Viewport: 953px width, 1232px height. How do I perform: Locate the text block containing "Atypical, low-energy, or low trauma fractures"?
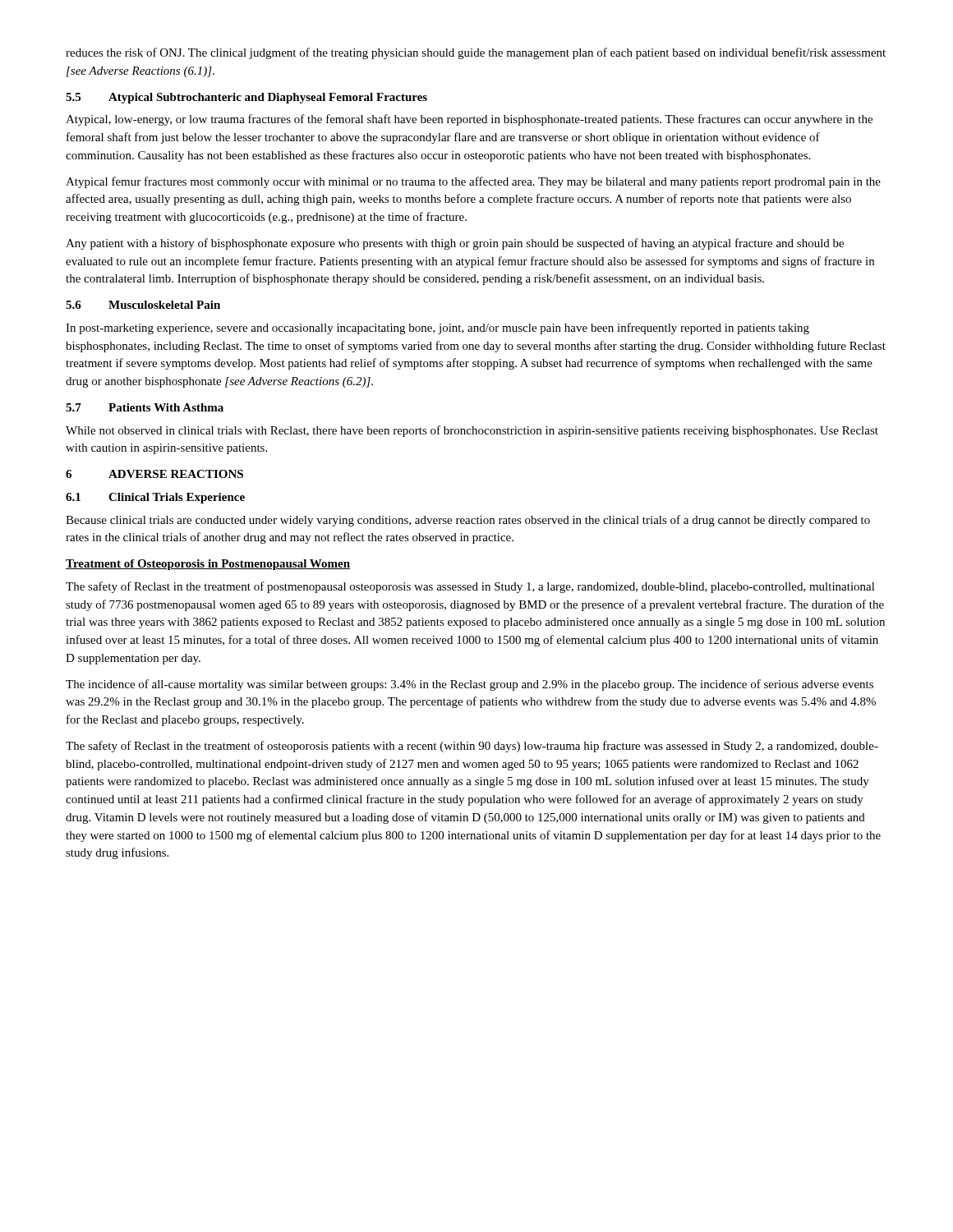click(x=476, y=138)
